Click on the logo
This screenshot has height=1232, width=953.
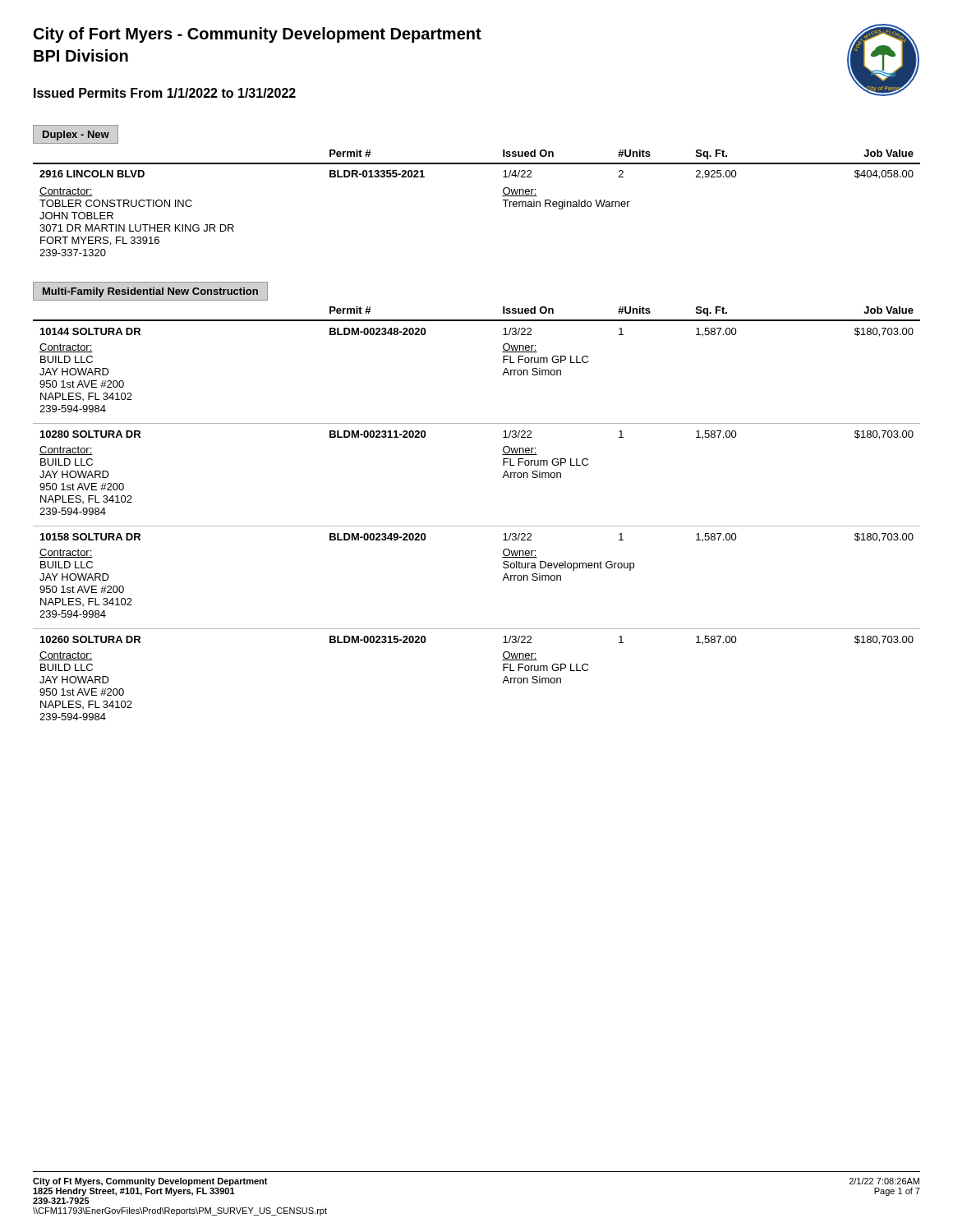pos(883,60)
